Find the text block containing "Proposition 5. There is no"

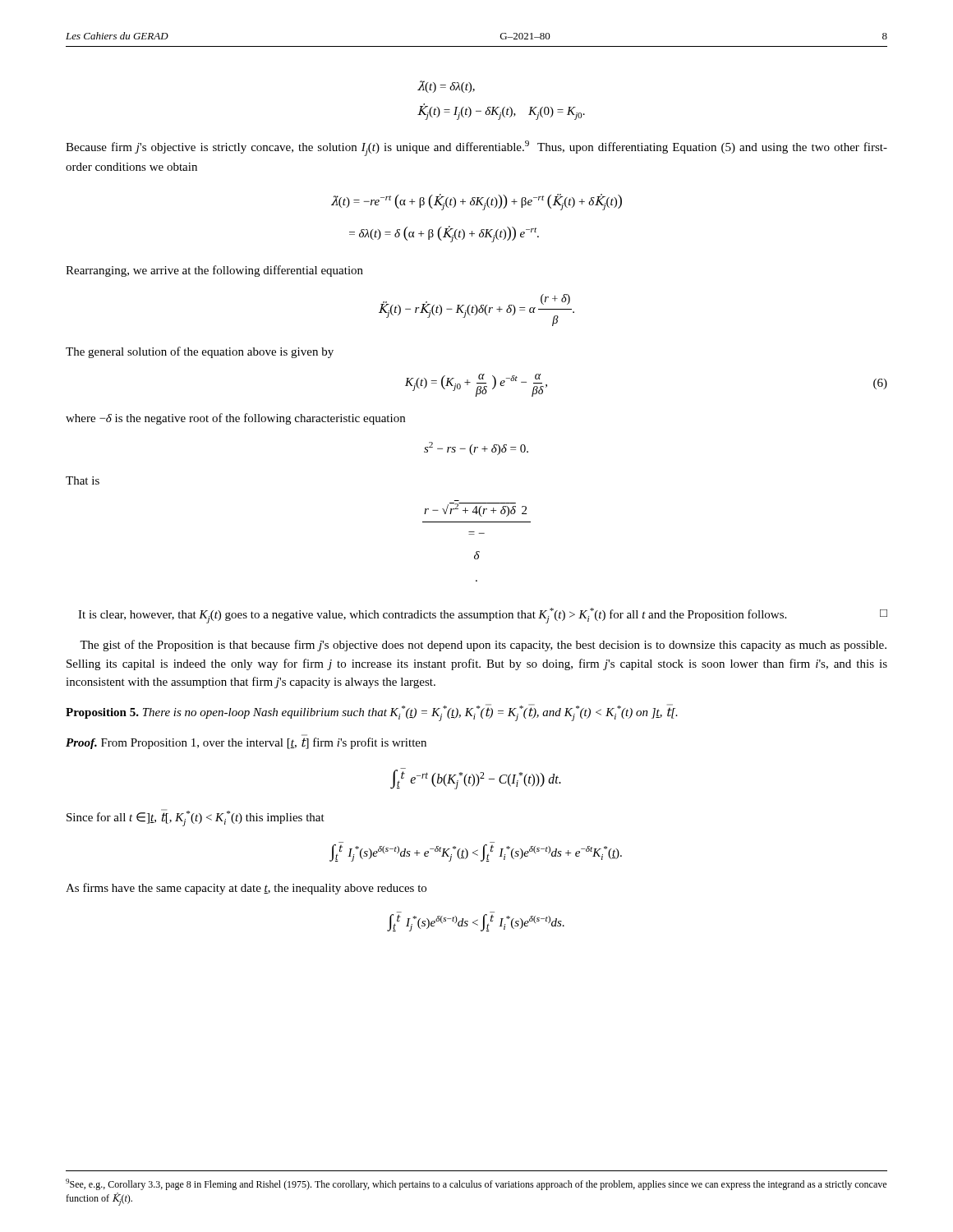pyautogui.click(x=372, y=712)
